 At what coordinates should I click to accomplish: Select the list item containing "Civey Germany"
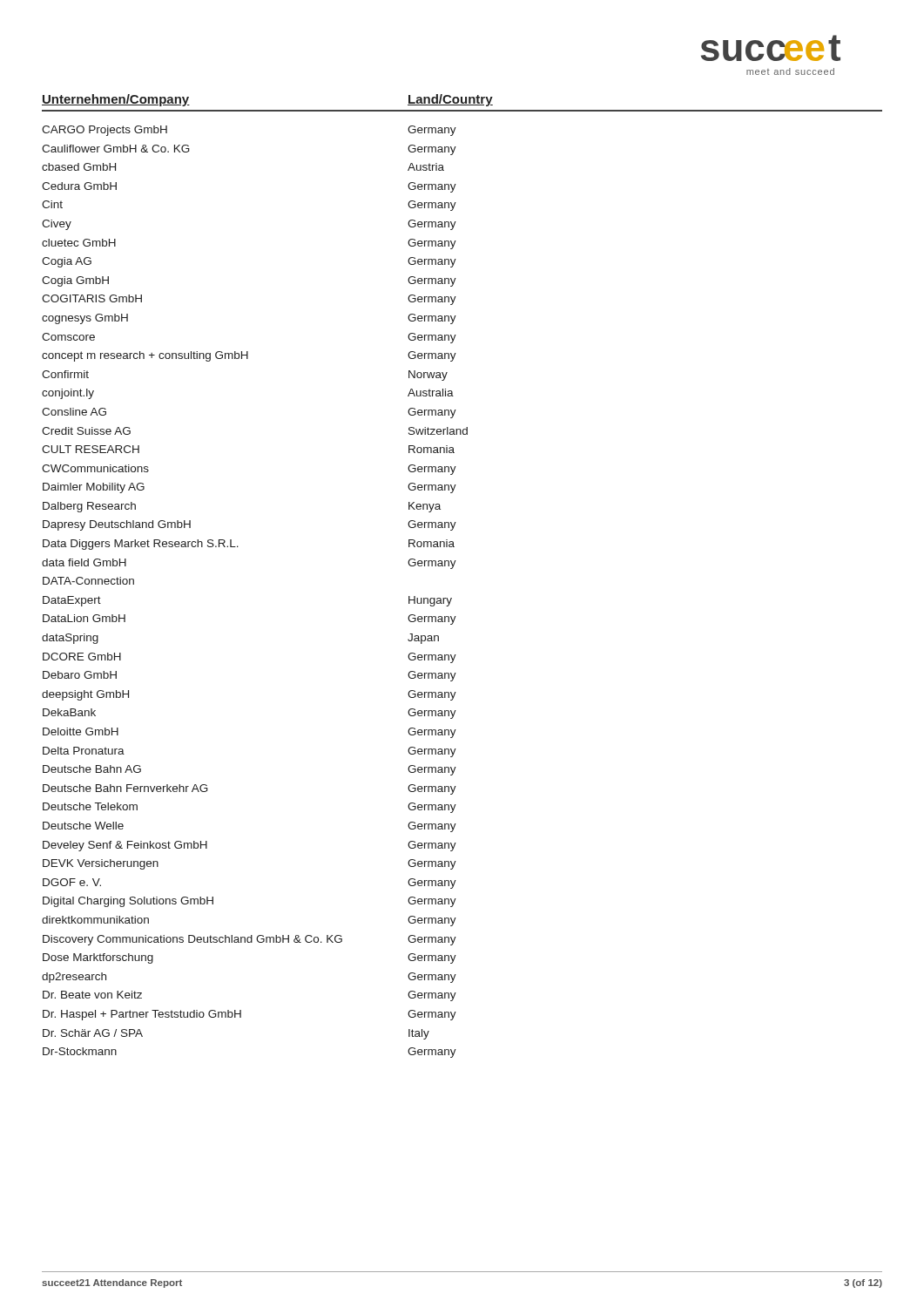point(51,224)
